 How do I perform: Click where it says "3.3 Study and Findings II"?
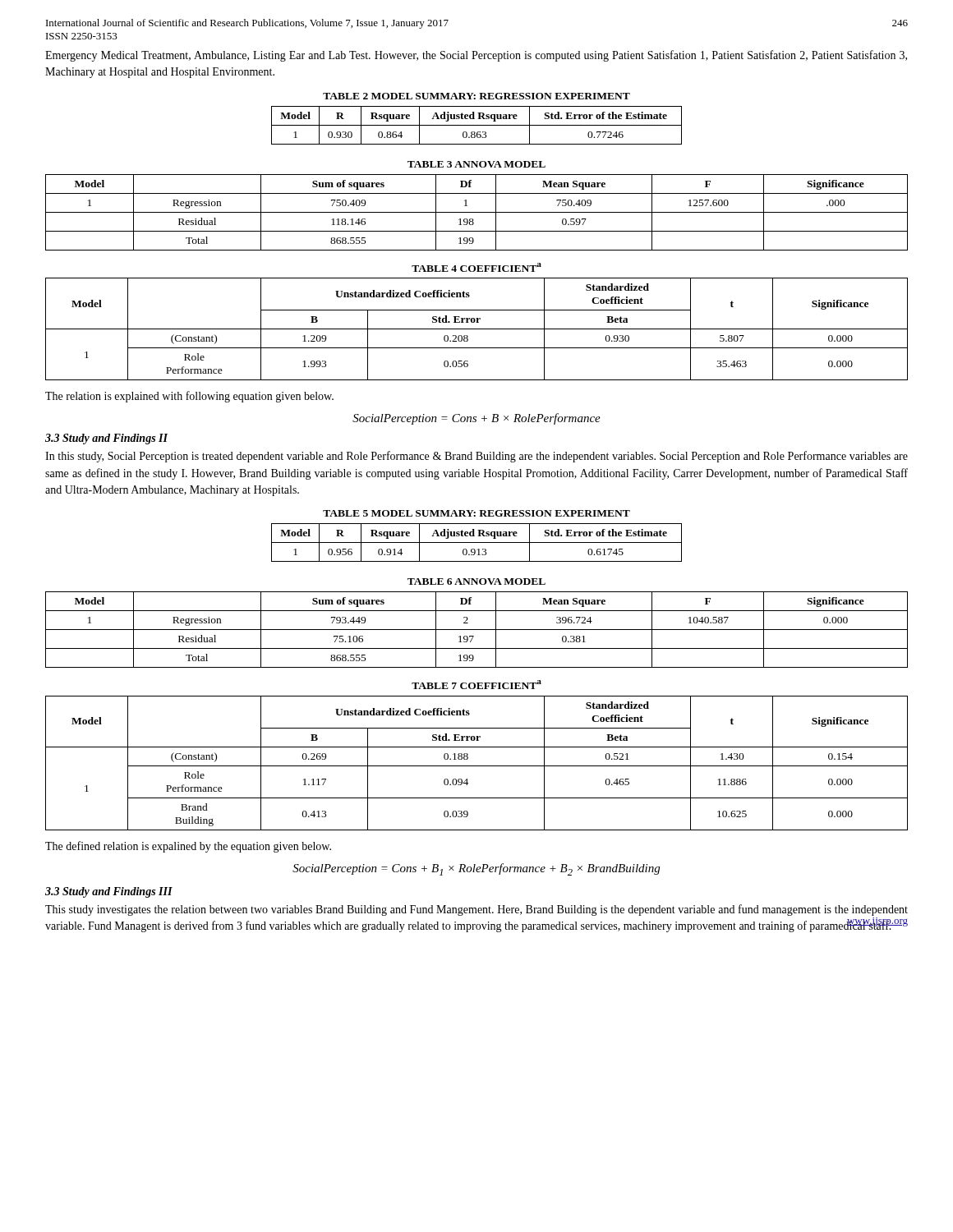tap(106, 438)
